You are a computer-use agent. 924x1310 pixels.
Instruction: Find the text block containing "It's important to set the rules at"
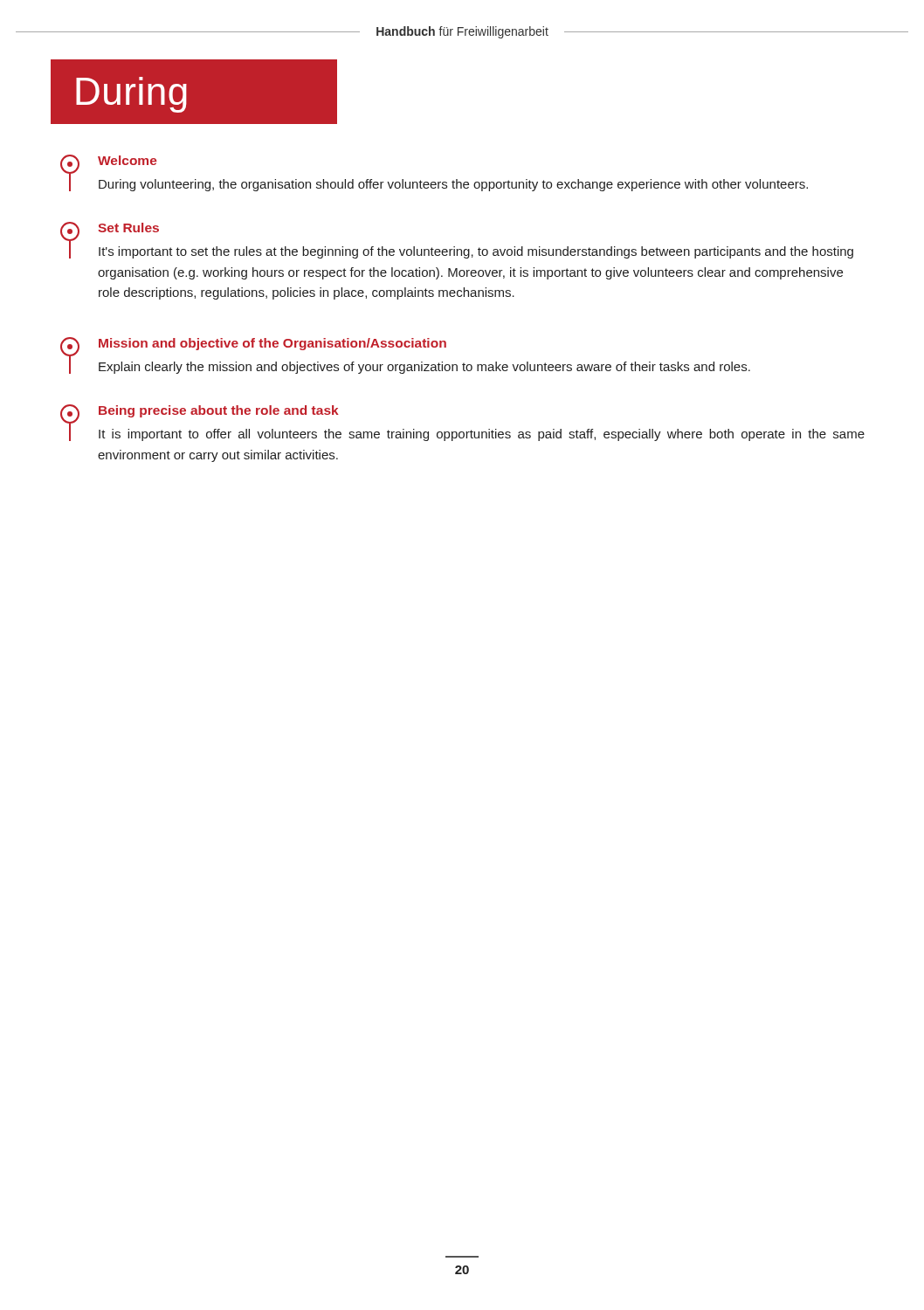tap(476, 272)
